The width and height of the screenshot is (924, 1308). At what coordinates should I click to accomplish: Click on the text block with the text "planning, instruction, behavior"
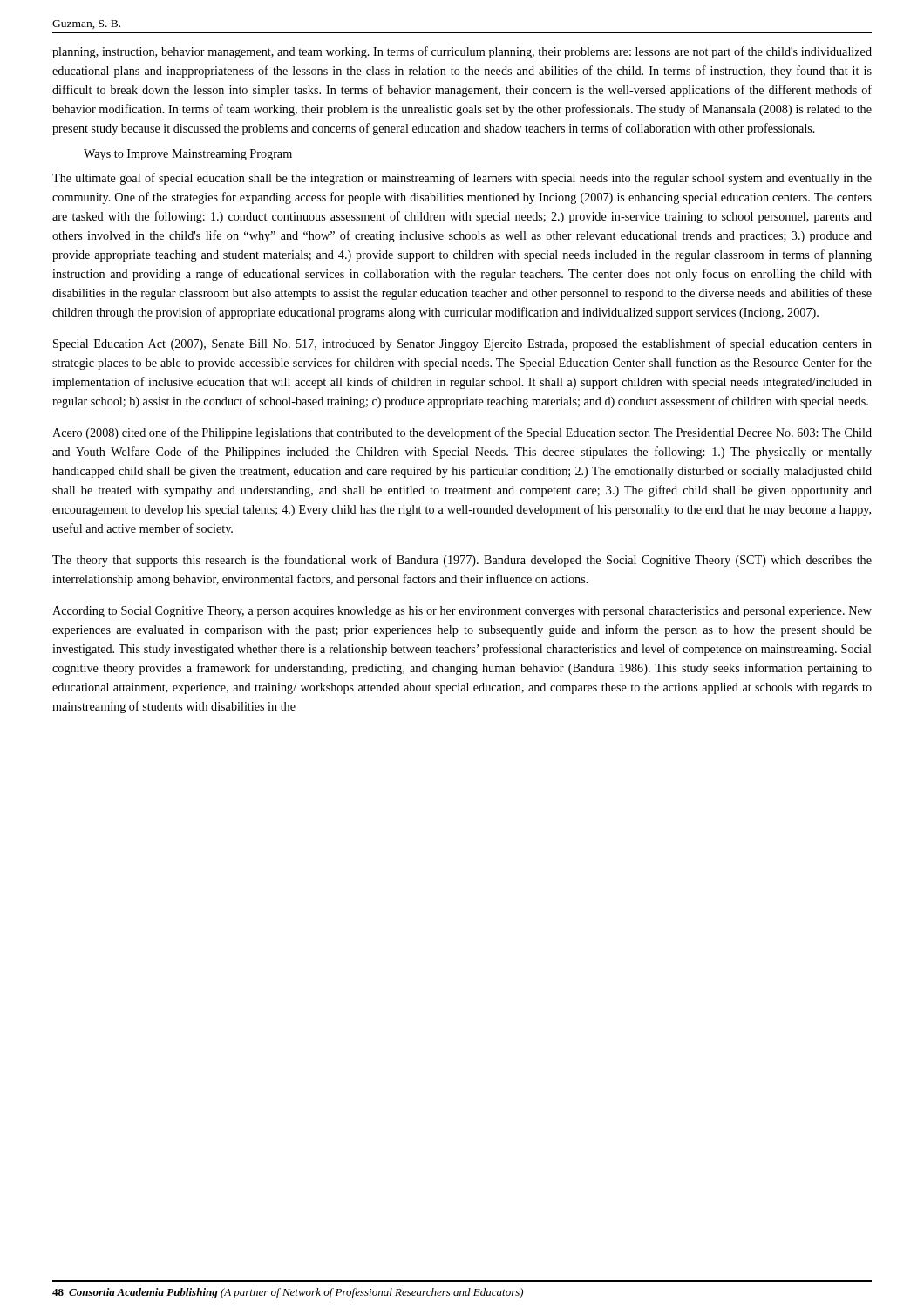(462, 90)
